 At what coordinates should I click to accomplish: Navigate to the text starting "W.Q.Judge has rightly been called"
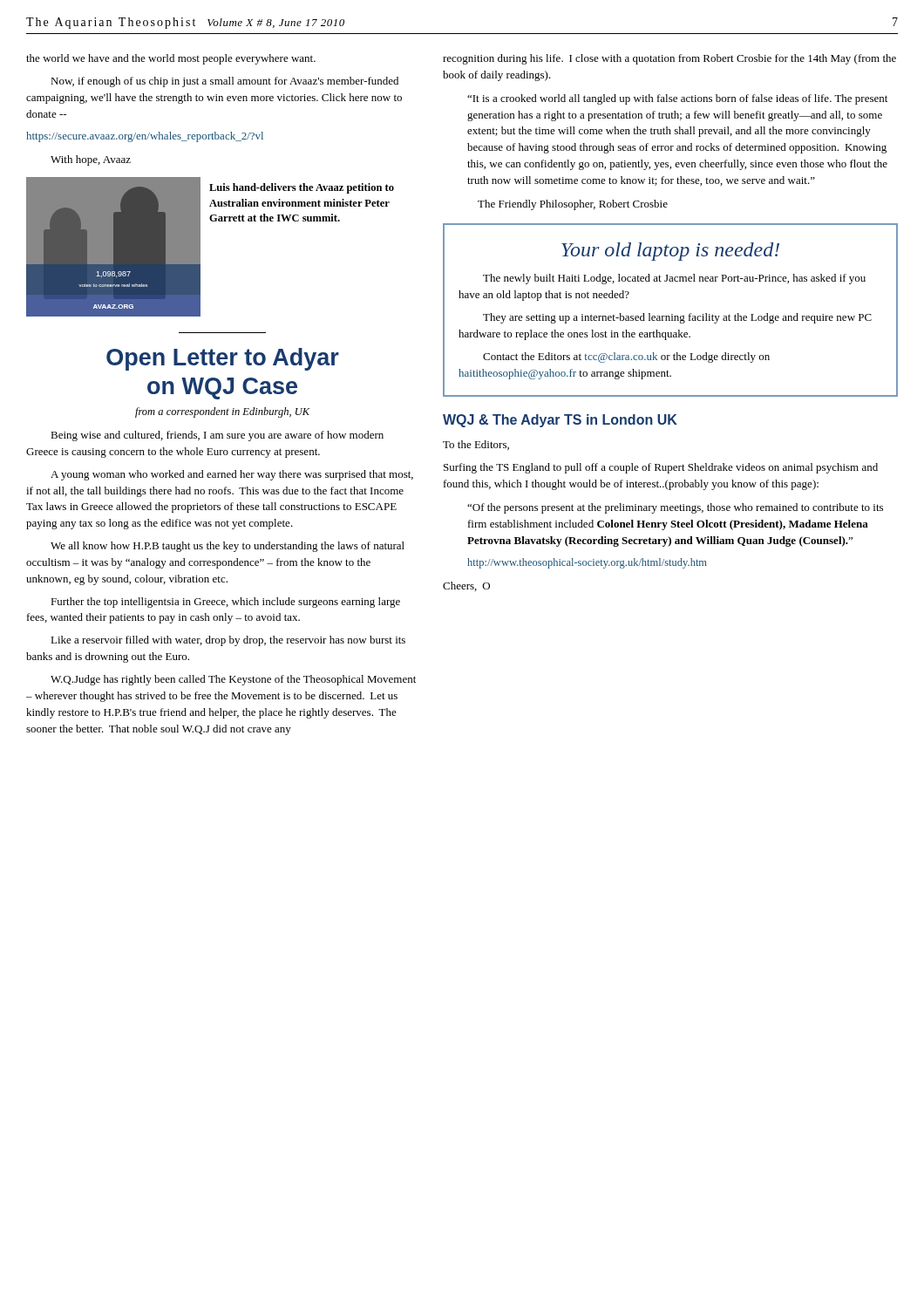coord(222,704)
